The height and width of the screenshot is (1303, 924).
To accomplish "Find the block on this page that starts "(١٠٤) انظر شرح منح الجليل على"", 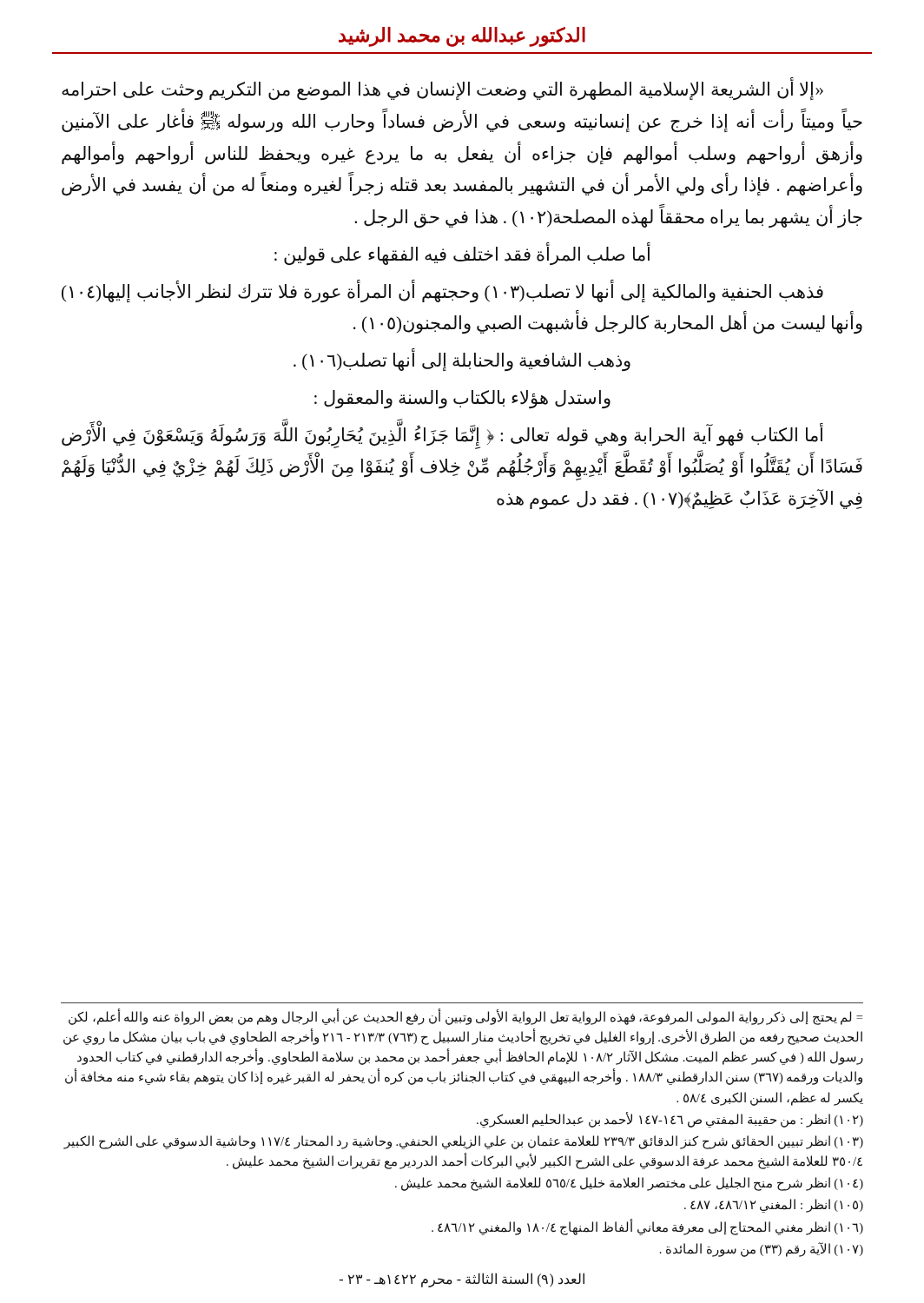I will (x=629, y=1183).
